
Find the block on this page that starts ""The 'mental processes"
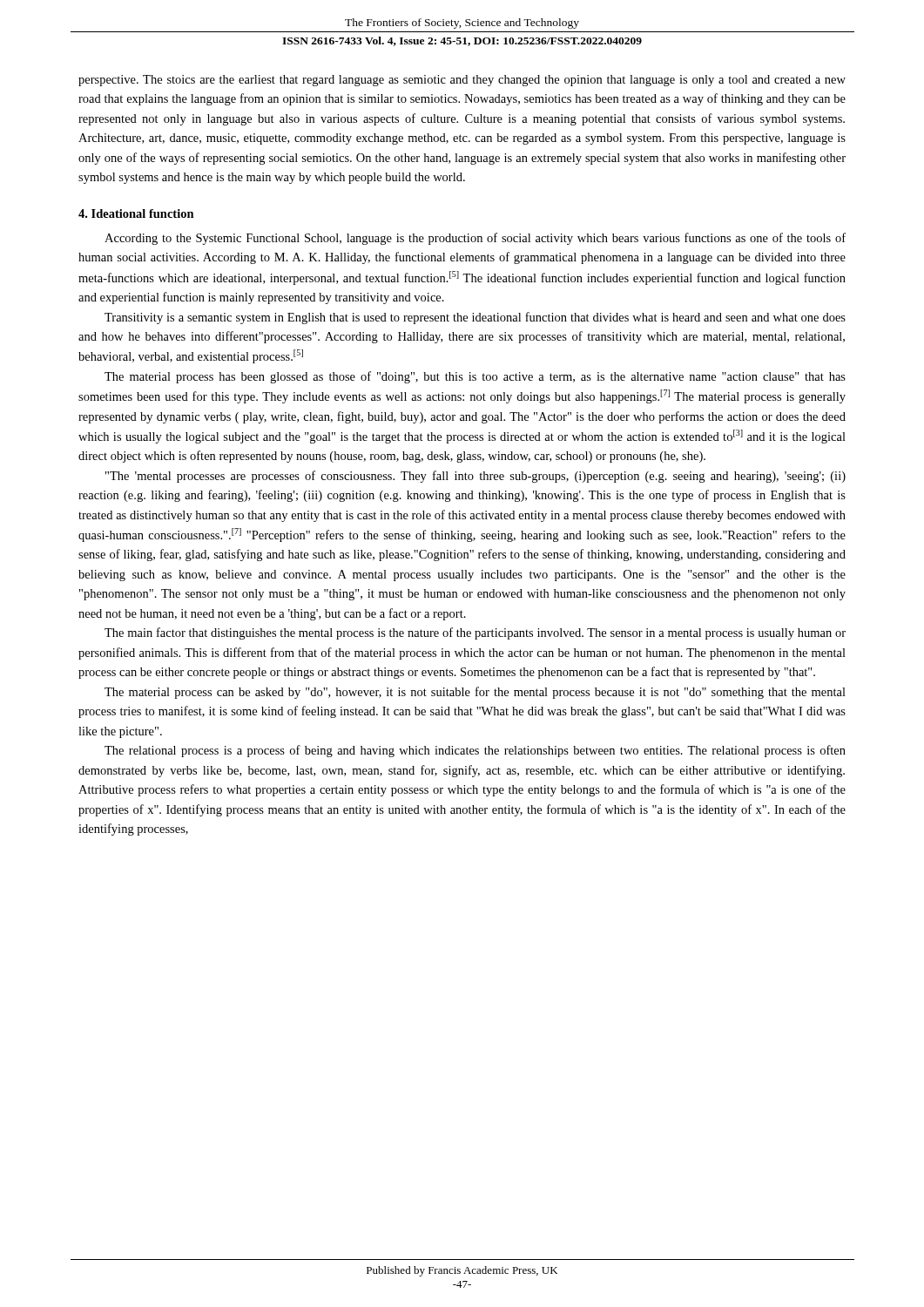click(x=462, y=544)
